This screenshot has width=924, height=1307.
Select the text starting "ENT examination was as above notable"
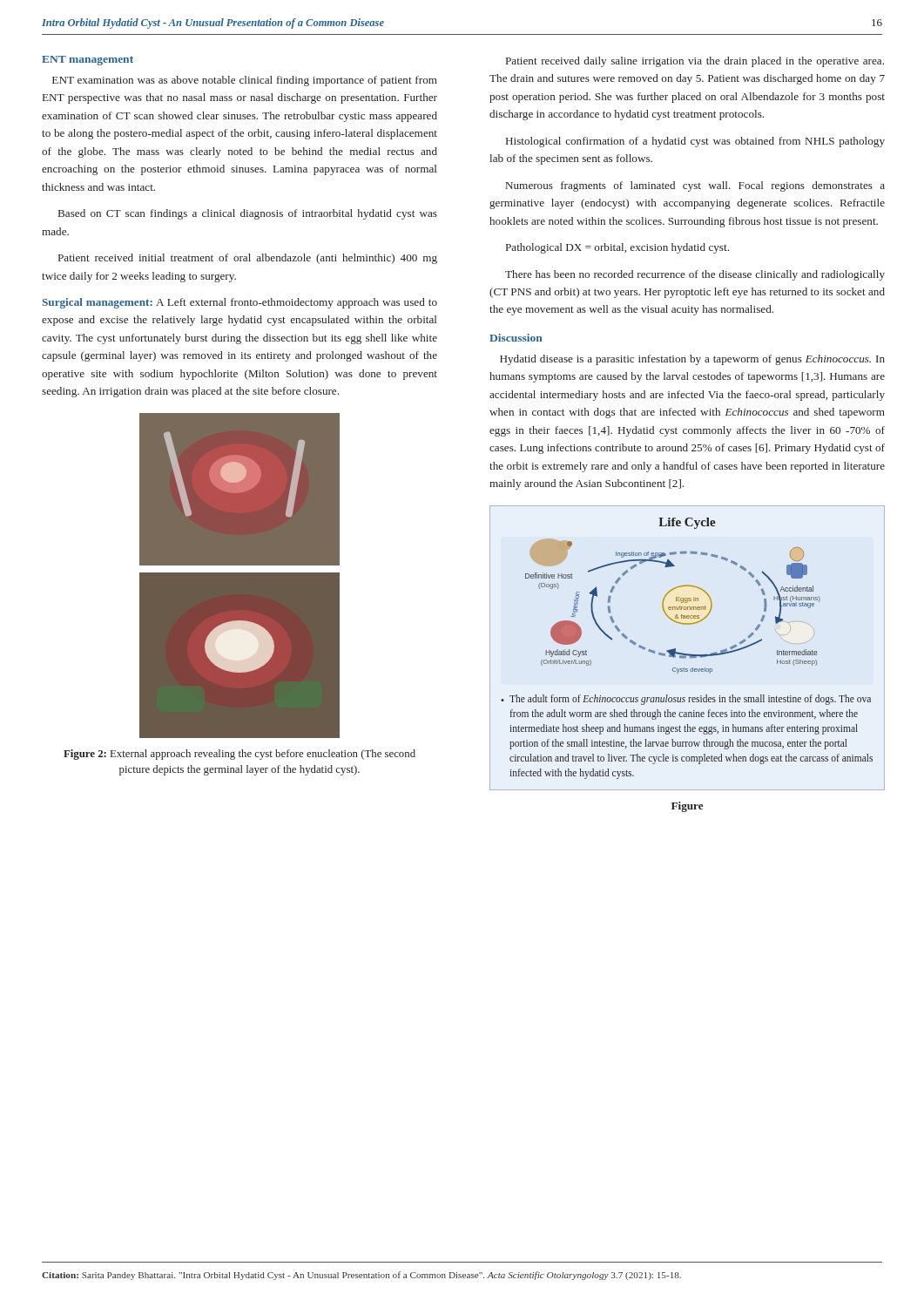239,133
